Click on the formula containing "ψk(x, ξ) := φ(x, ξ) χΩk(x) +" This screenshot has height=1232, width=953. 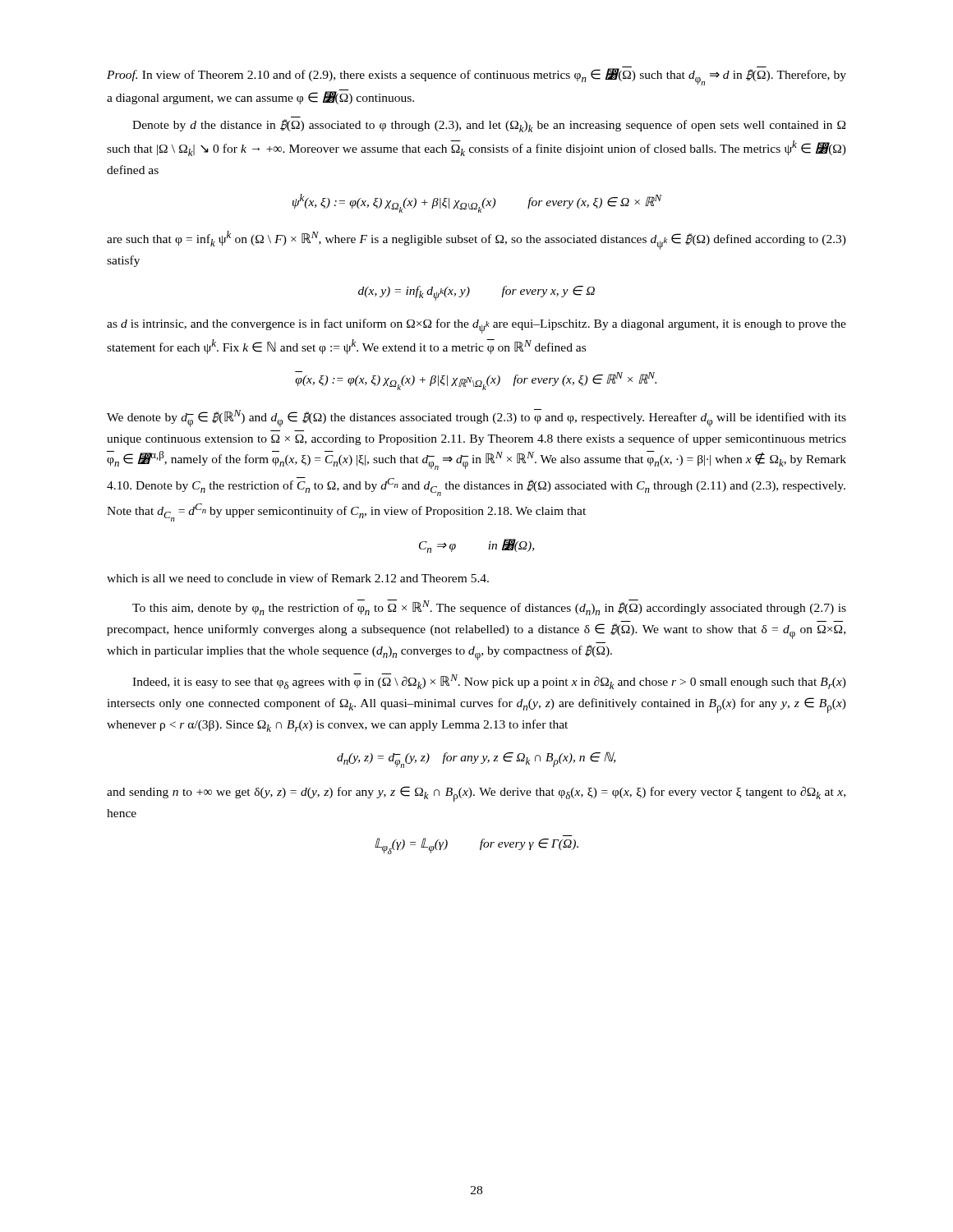tap(476, 203)
